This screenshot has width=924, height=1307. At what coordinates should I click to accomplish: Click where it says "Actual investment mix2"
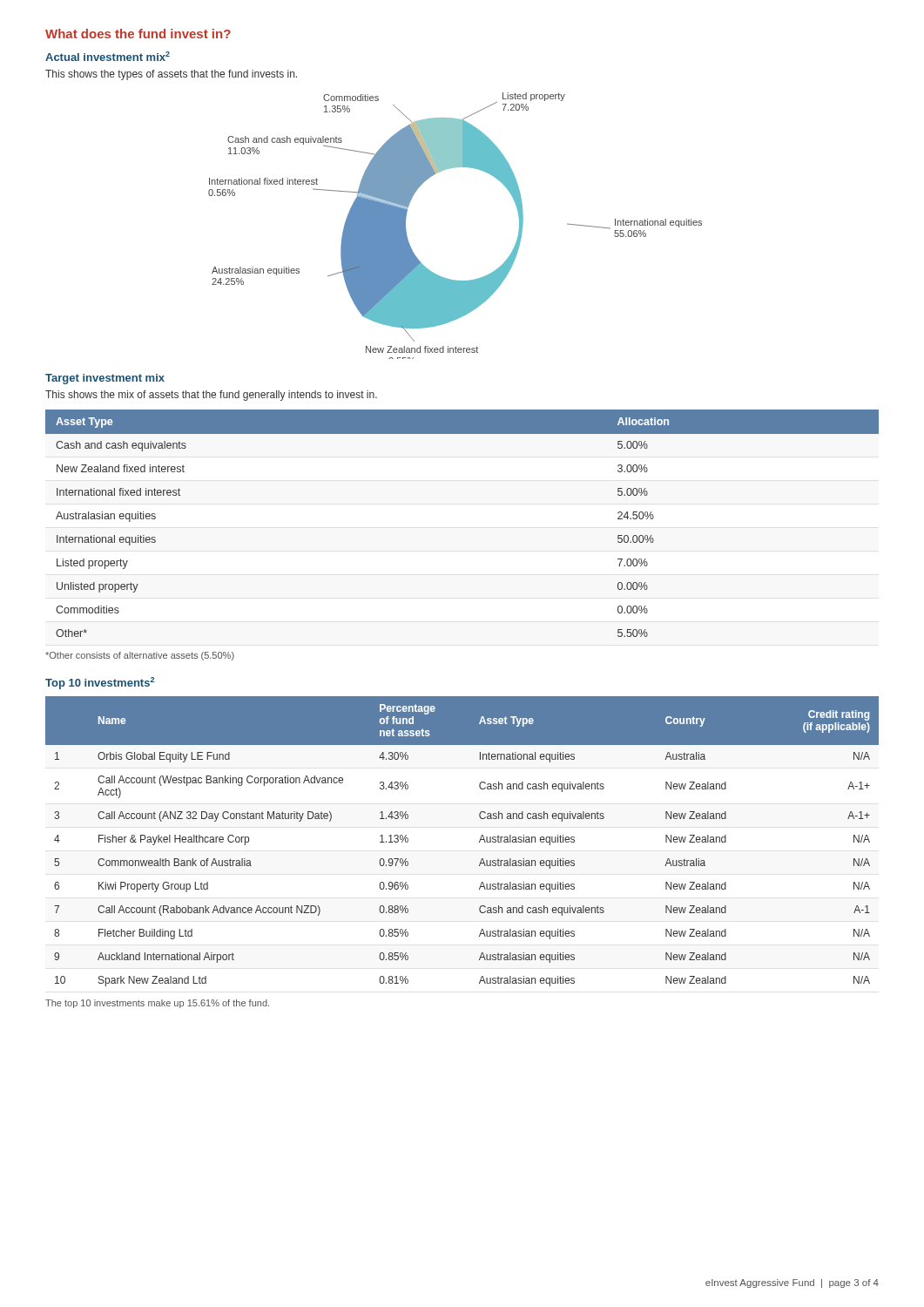click(x=108, y=57)
